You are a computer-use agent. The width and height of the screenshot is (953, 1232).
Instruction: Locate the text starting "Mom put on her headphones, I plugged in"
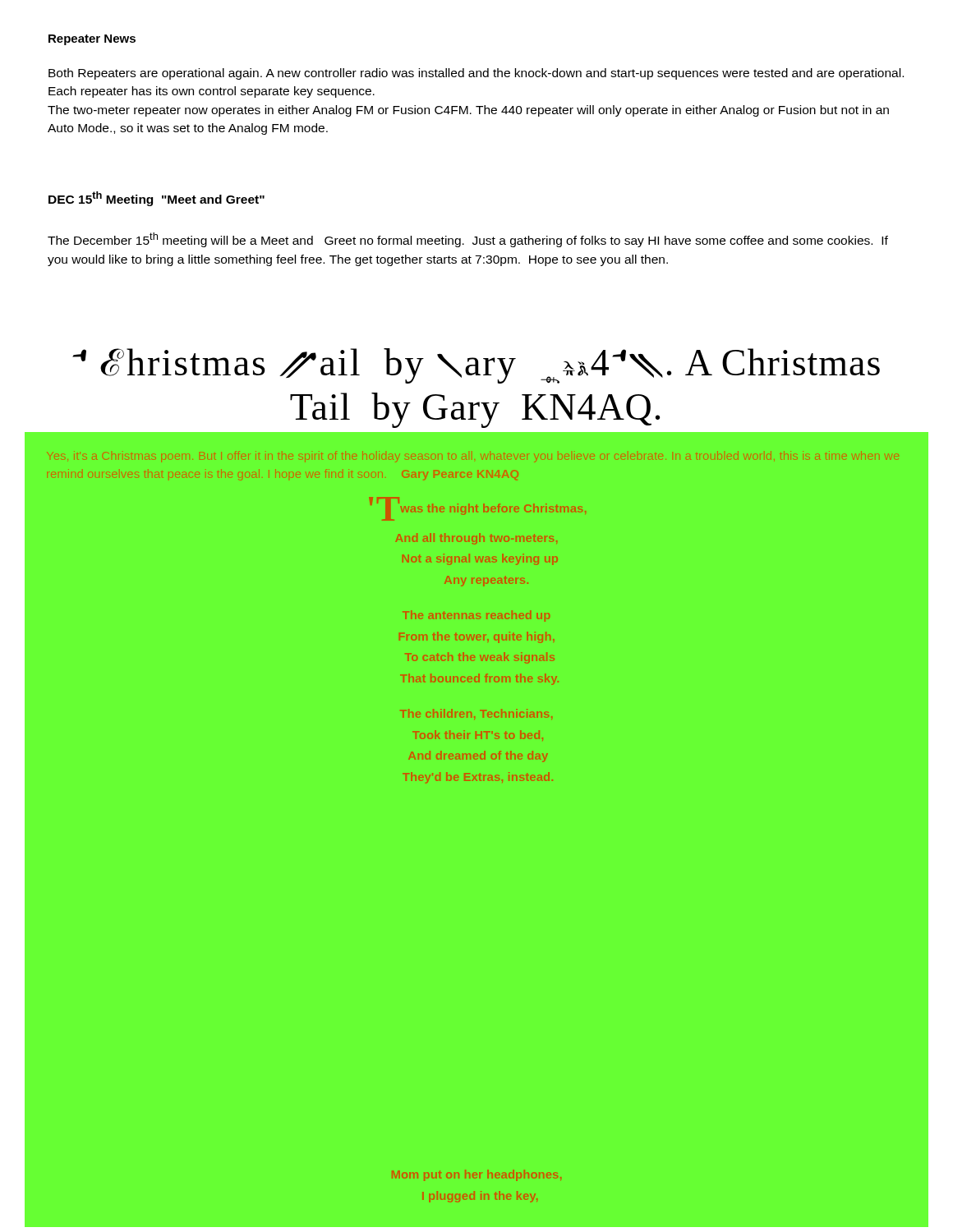[476, 1185]
